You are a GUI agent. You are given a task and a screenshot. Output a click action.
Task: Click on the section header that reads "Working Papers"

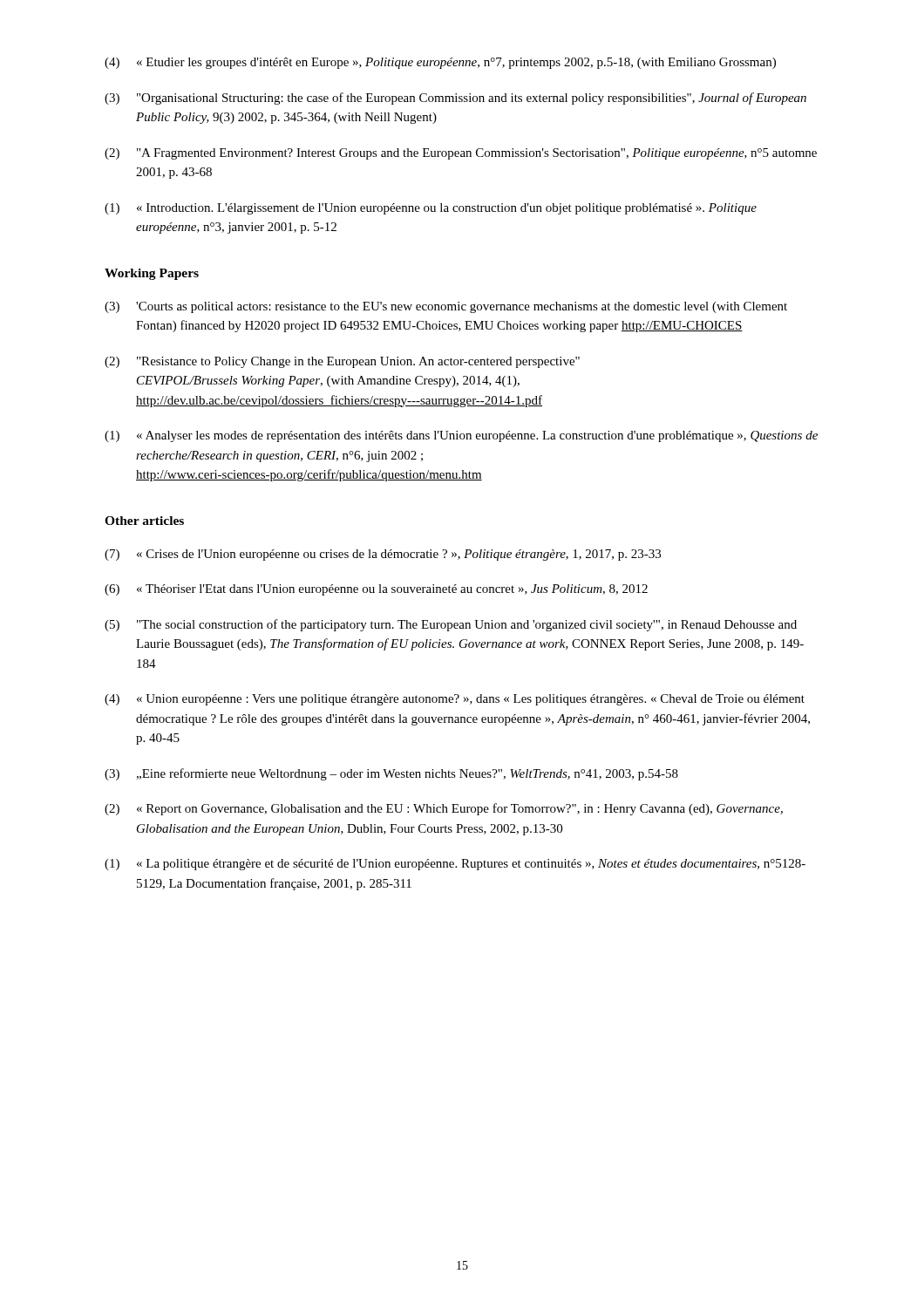pyautogui.click(x=152, y=272)
